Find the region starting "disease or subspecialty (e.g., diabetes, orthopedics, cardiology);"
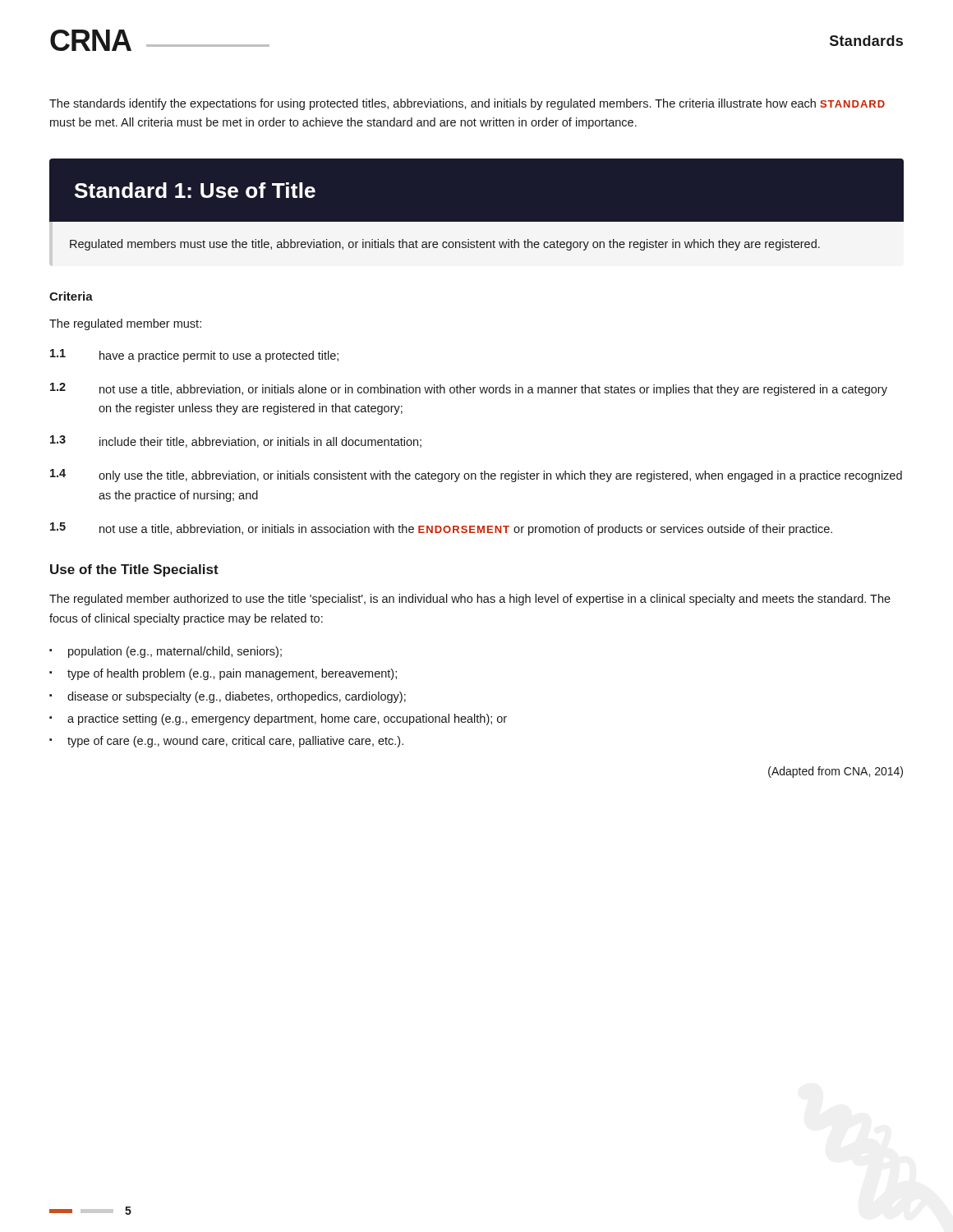 tap(237, 696)
